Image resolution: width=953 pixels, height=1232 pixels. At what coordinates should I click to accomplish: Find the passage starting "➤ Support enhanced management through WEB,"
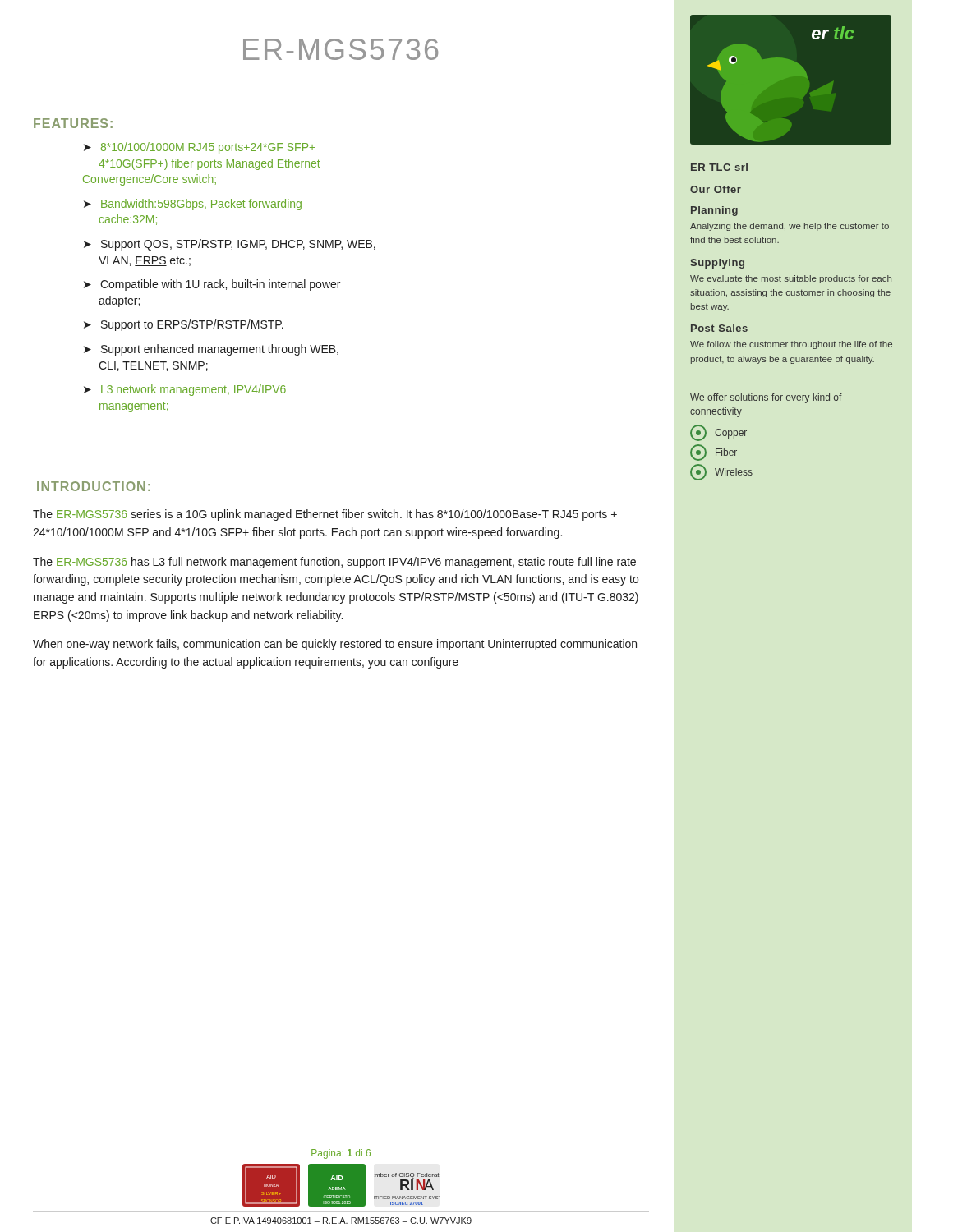(211, 357)
